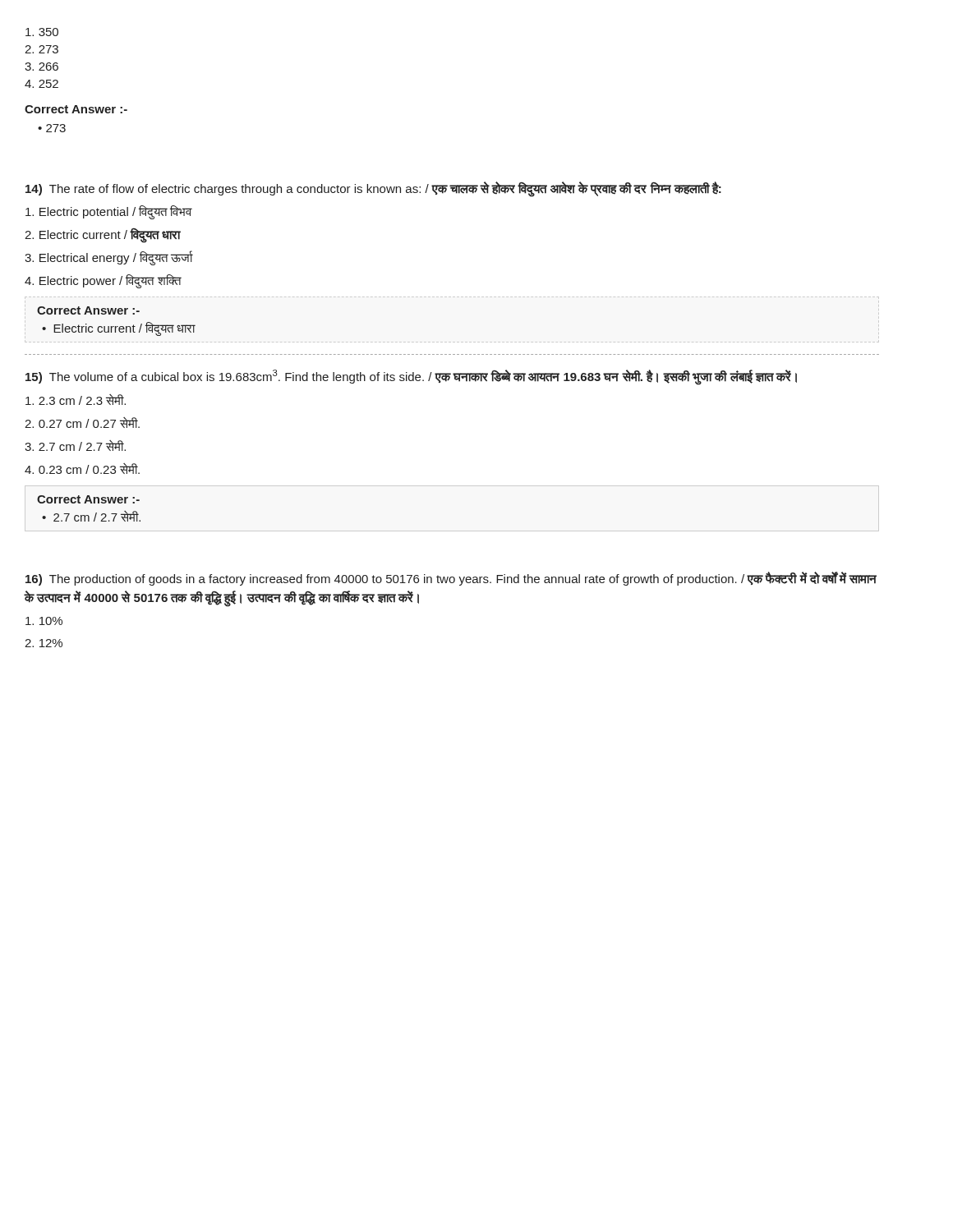Find the list item containing "3. 2.7 cm / 2.7 सेमी."
The width and height of the screenshot is (953, 1232).
pos(76,446)
